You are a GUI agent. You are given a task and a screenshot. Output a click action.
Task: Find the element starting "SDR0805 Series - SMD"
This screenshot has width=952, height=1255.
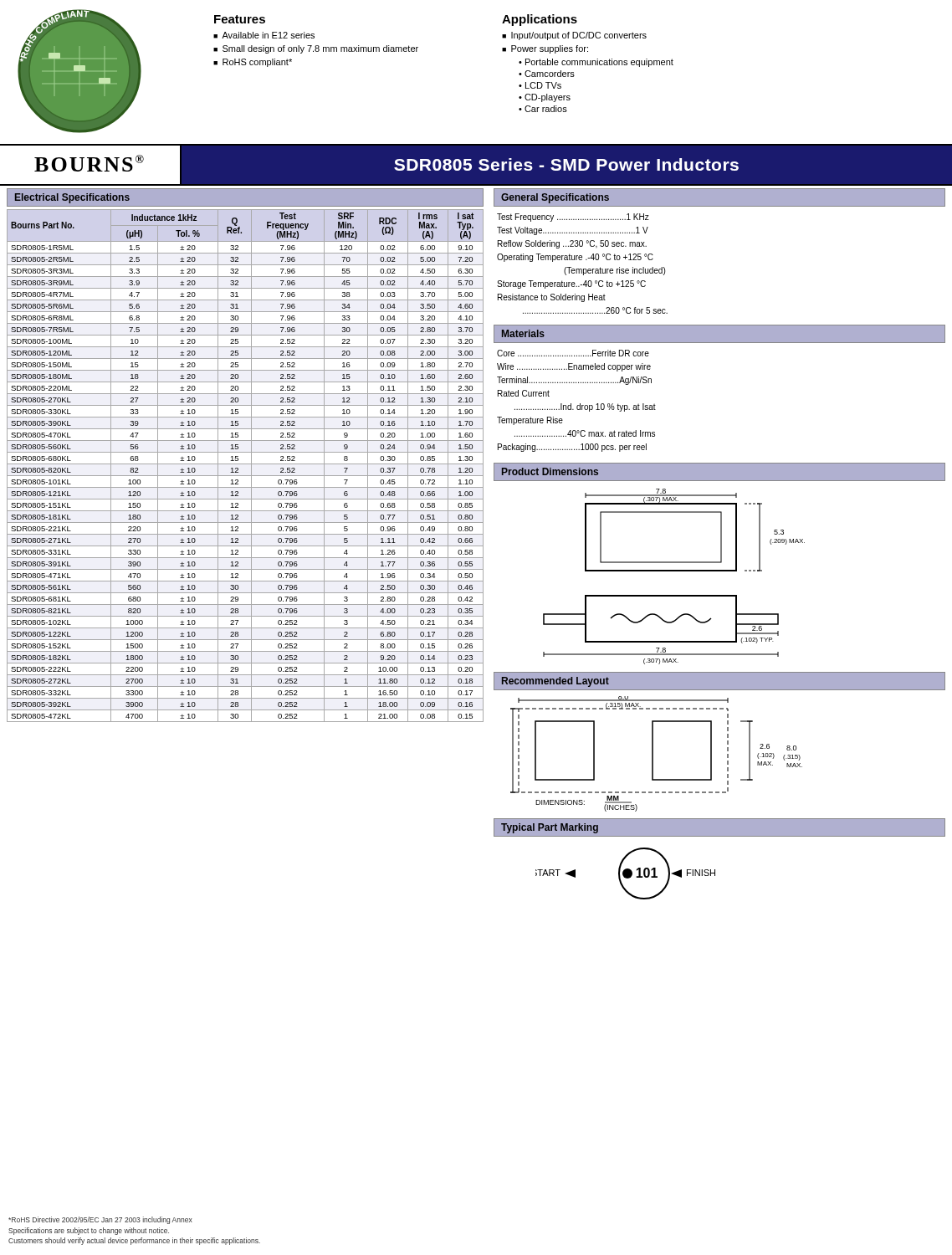point(567,164)
